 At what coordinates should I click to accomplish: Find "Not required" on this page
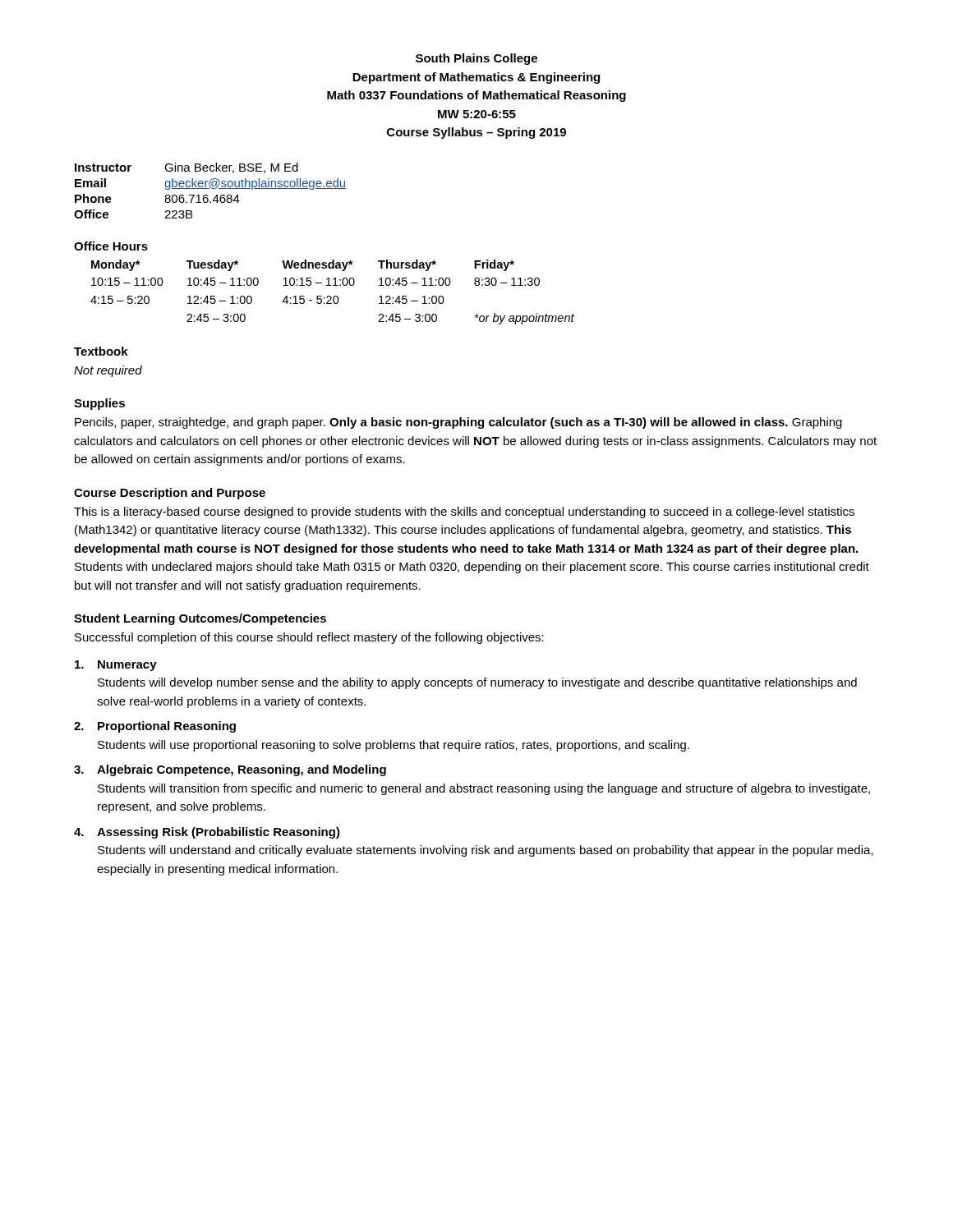click(108, 370)
